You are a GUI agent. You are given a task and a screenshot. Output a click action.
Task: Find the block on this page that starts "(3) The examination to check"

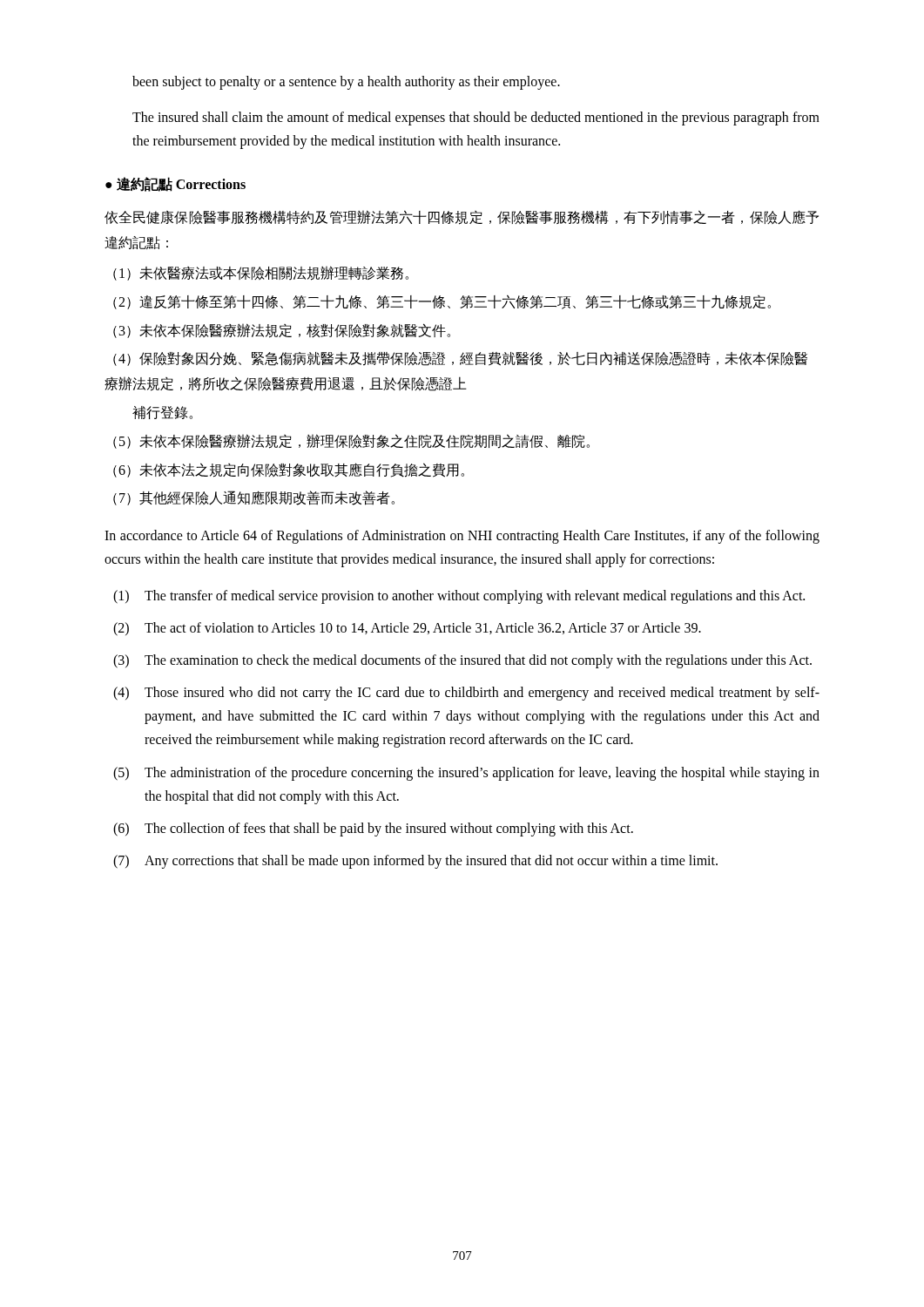pyautogui.click(x=466, y=660)
